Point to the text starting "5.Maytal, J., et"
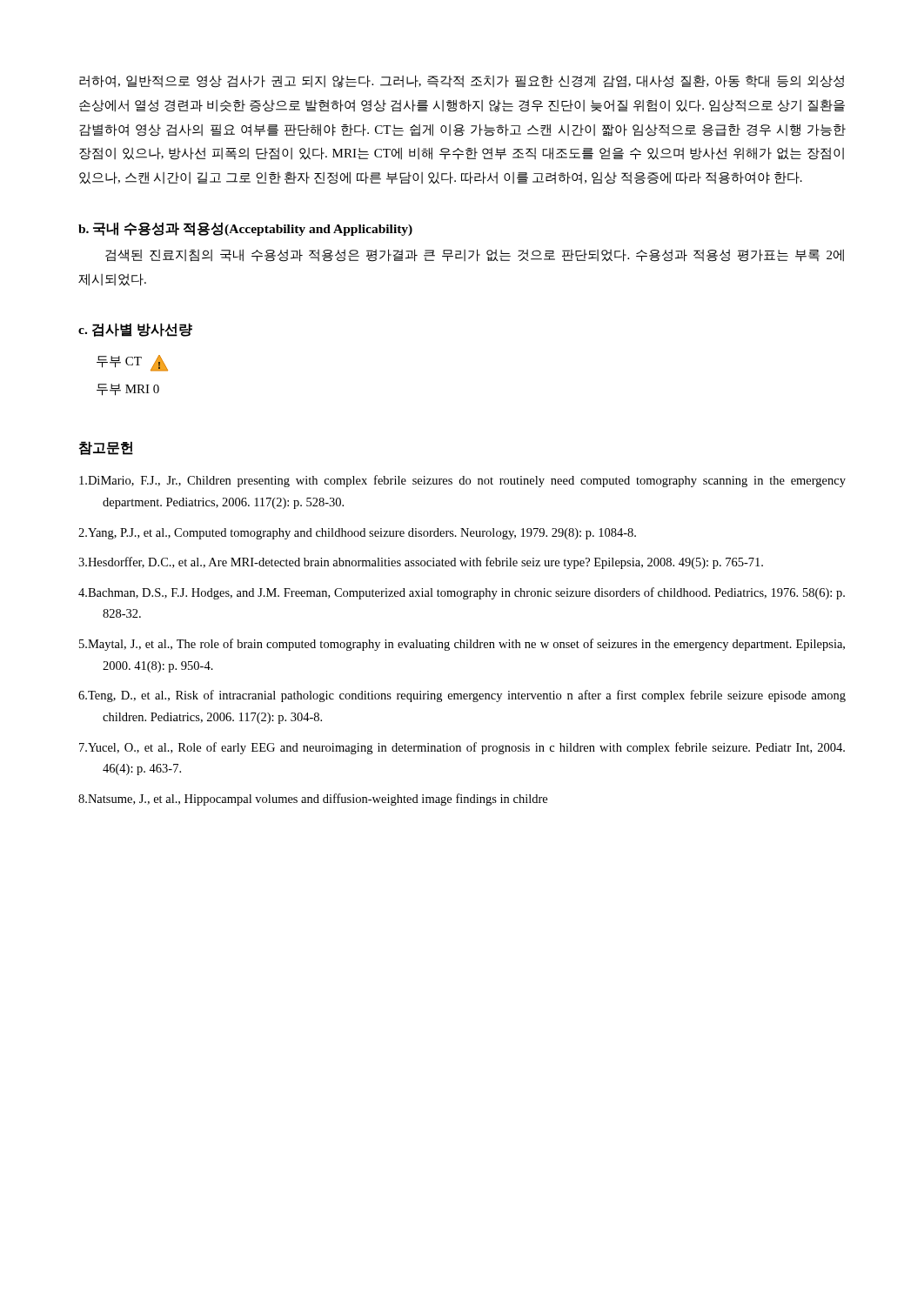 462,655
